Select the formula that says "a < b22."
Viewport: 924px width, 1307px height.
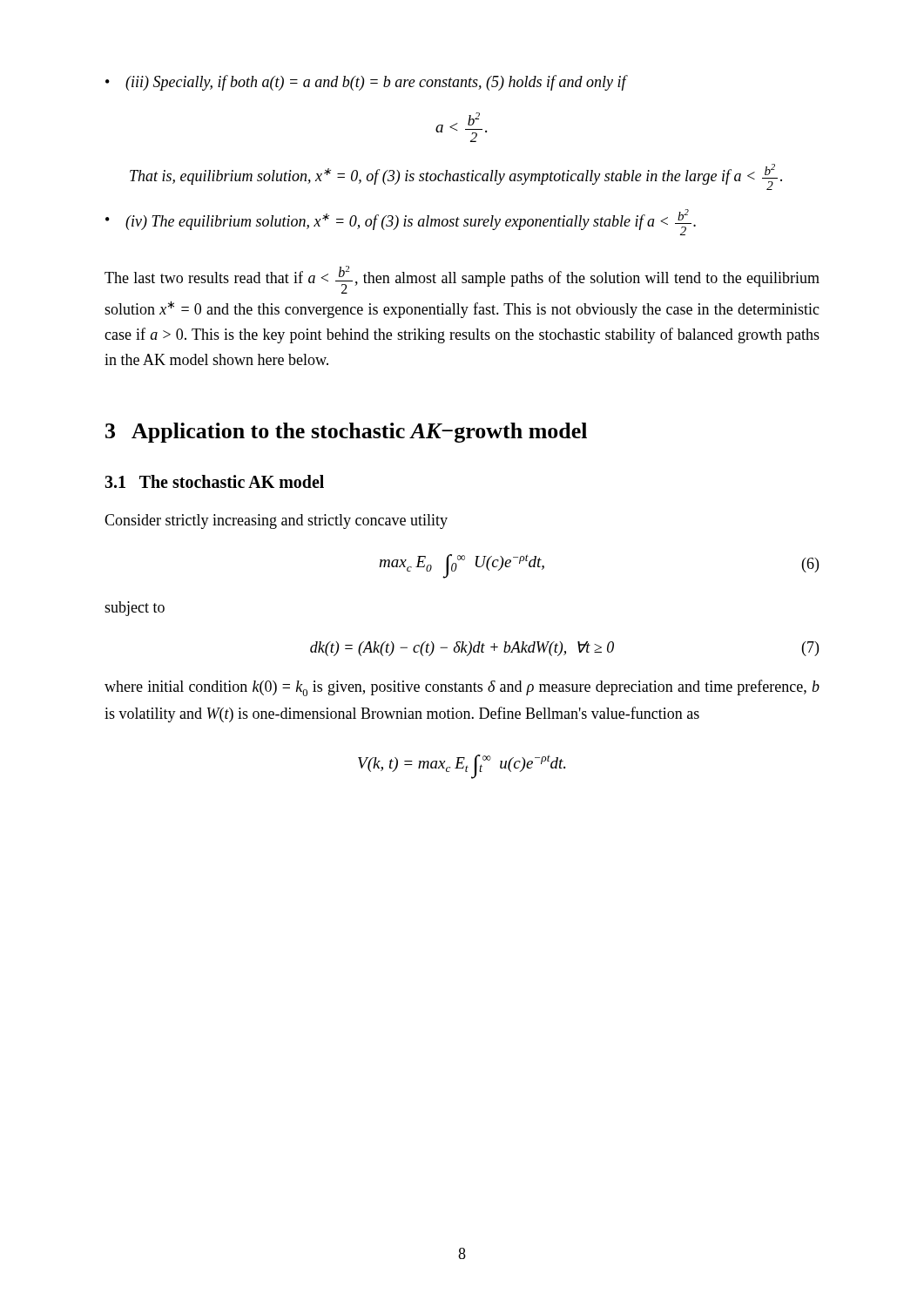462,128
